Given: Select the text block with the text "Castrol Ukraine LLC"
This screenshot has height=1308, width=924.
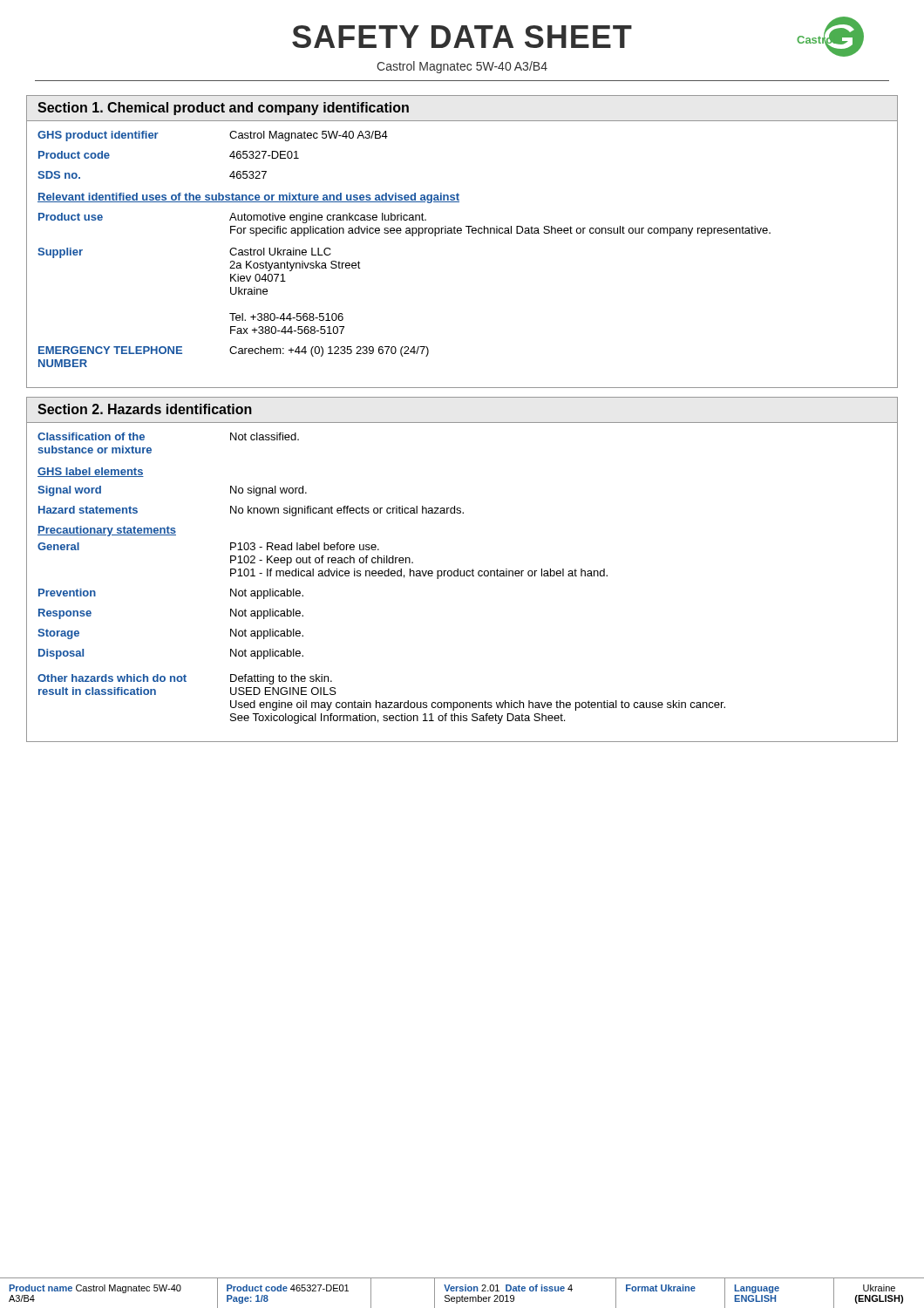Looking at the screenshot, I should click(280, 252).
